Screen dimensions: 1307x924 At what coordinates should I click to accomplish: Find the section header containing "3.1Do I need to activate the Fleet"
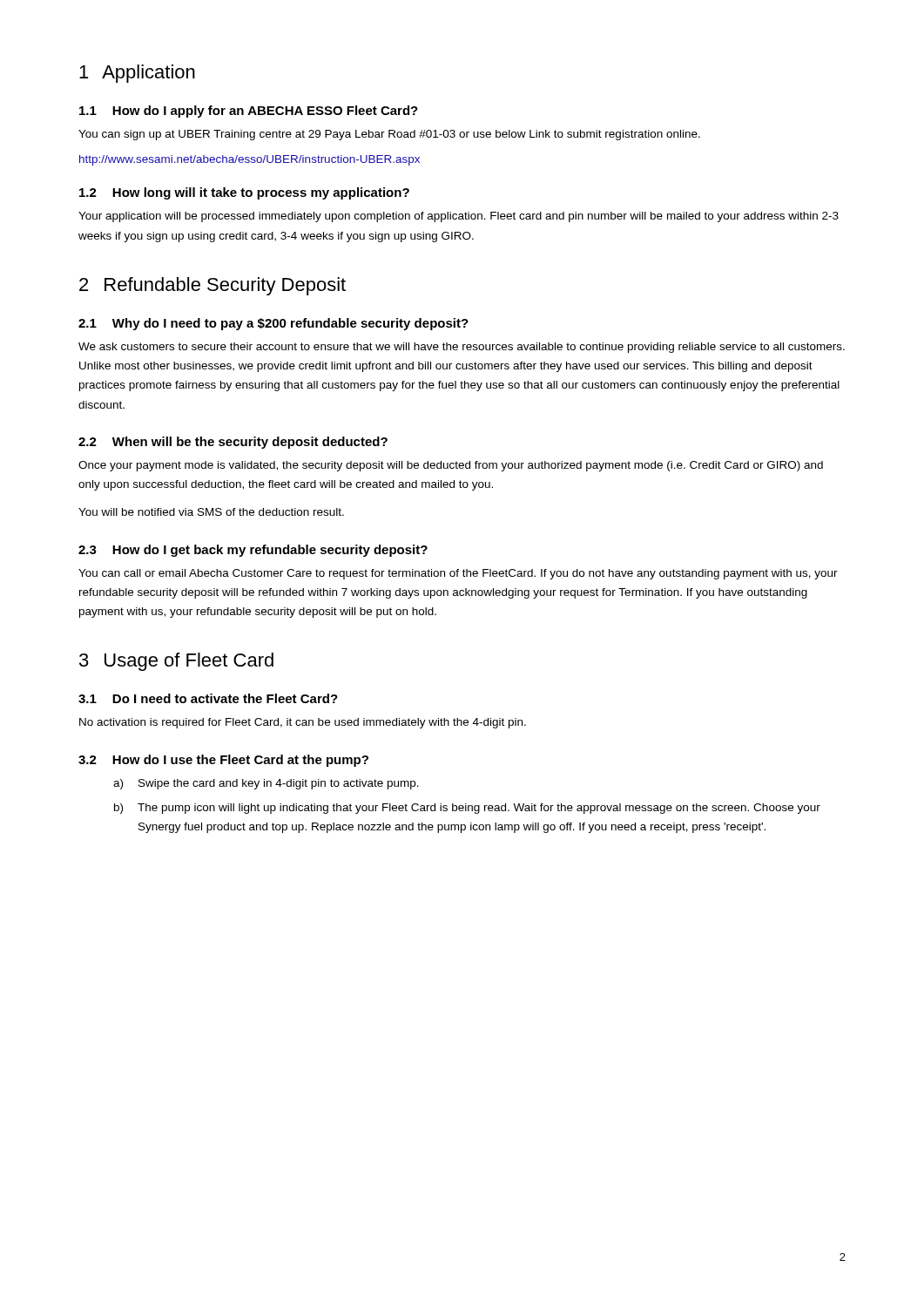point(208,698)
